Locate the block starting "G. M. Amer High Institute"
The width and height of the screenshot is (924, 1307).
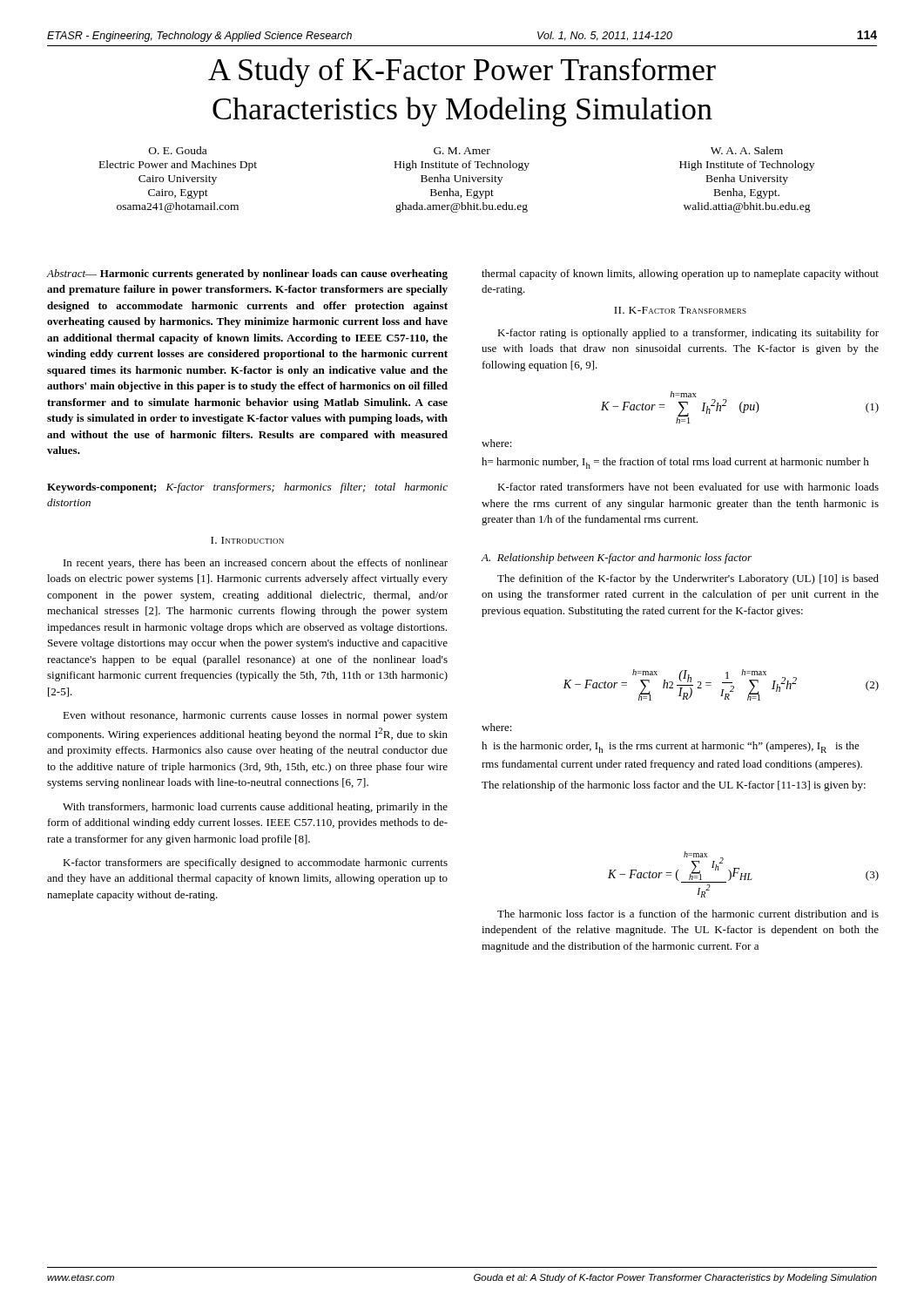[462, 178]
